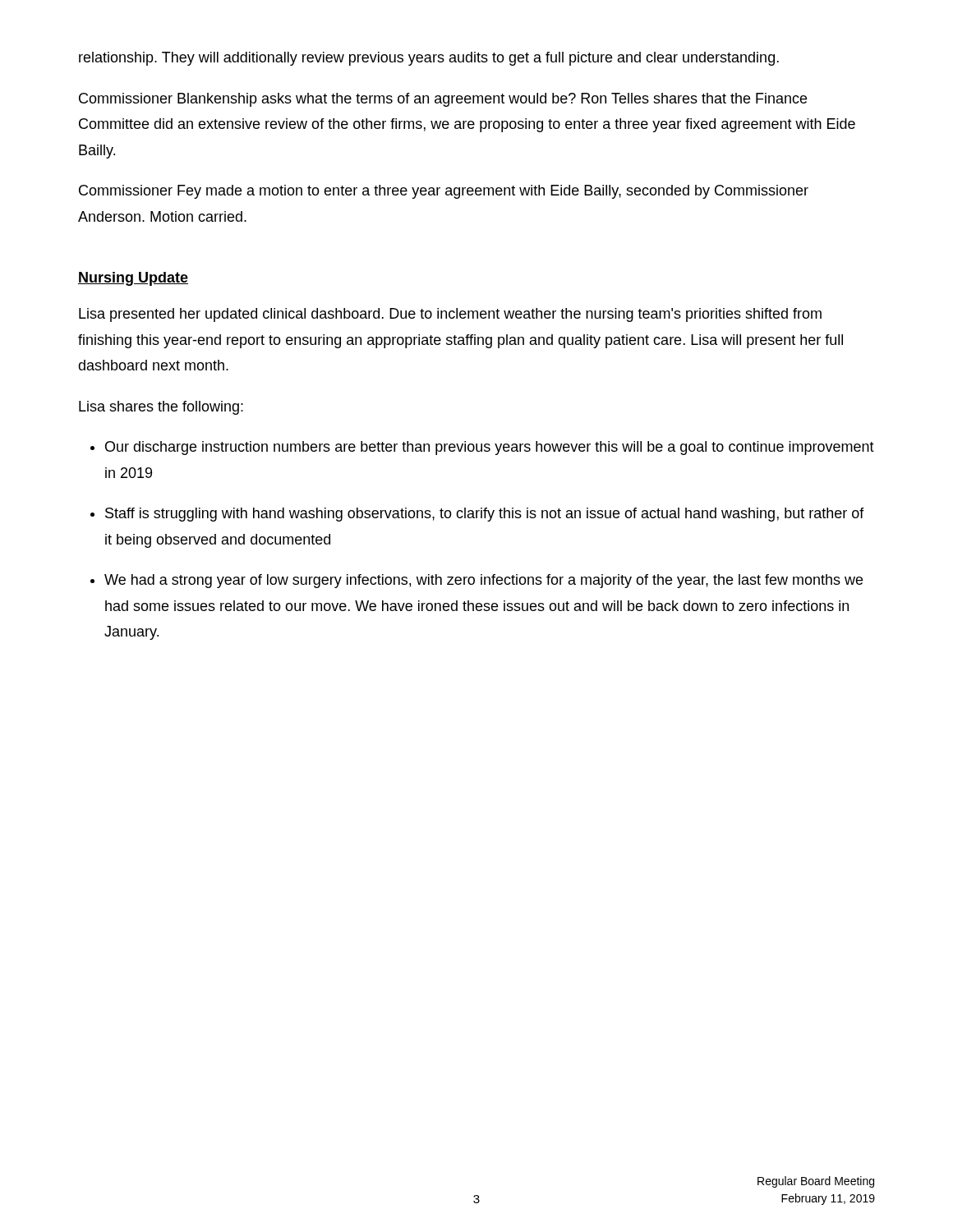Select the list item containing "Staff is struggling"

[484, 526]
